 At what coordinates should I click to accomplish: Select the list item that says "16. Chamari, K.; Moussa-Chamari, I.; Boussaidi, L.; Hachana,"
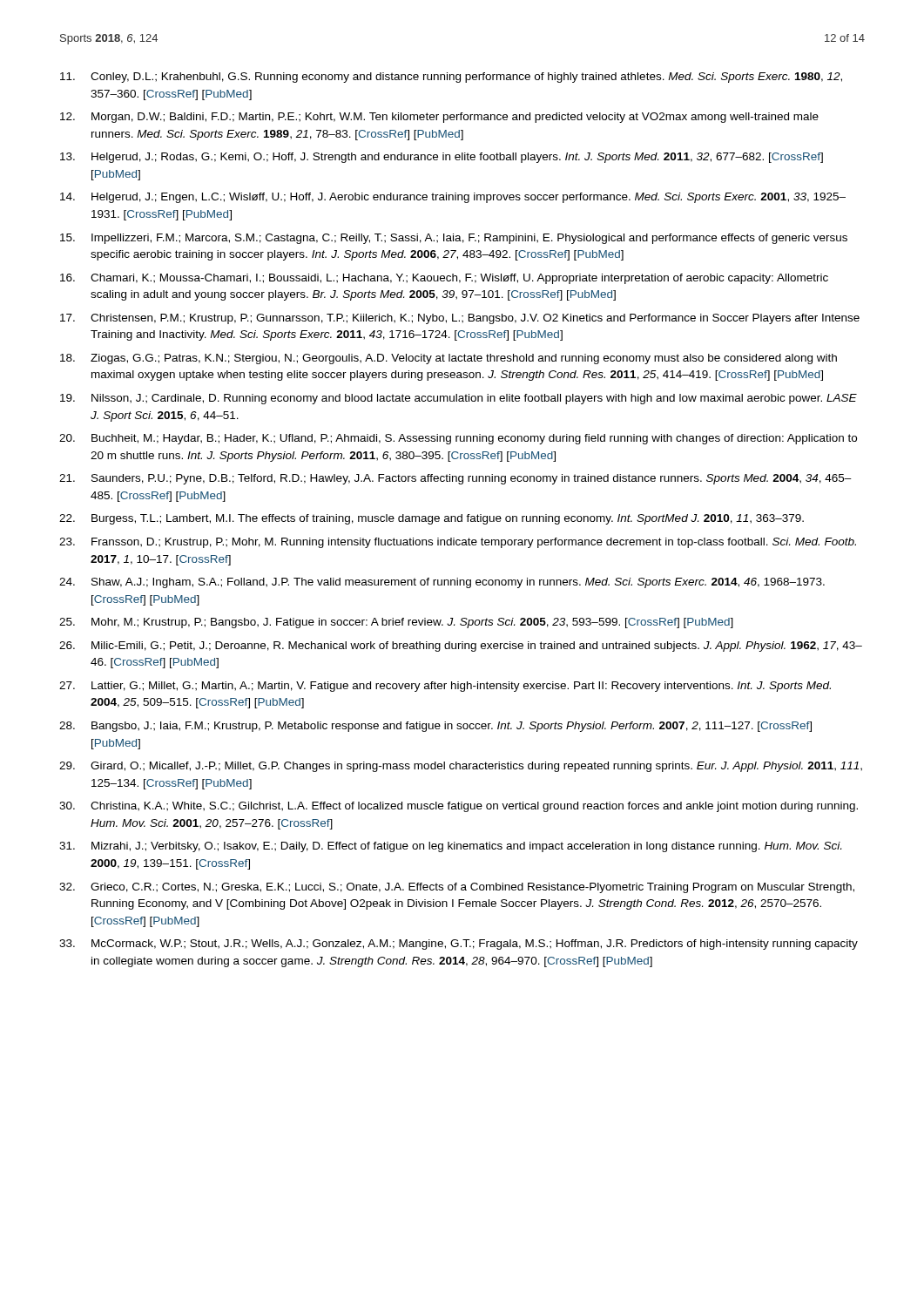[462, 286]
